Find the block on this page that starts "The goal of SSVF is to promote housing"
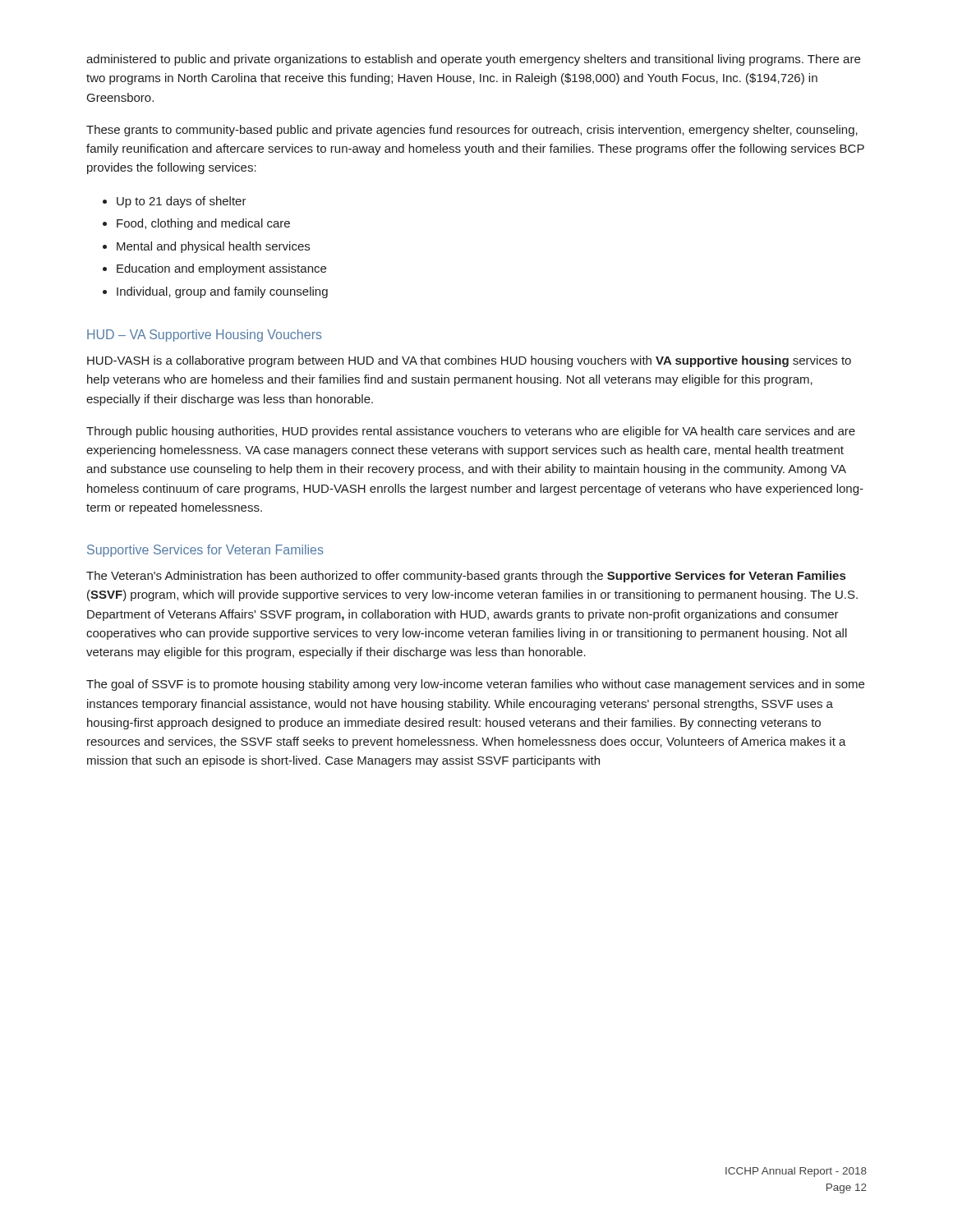This screenshot has height=1232, width=953. click(476, 722)
